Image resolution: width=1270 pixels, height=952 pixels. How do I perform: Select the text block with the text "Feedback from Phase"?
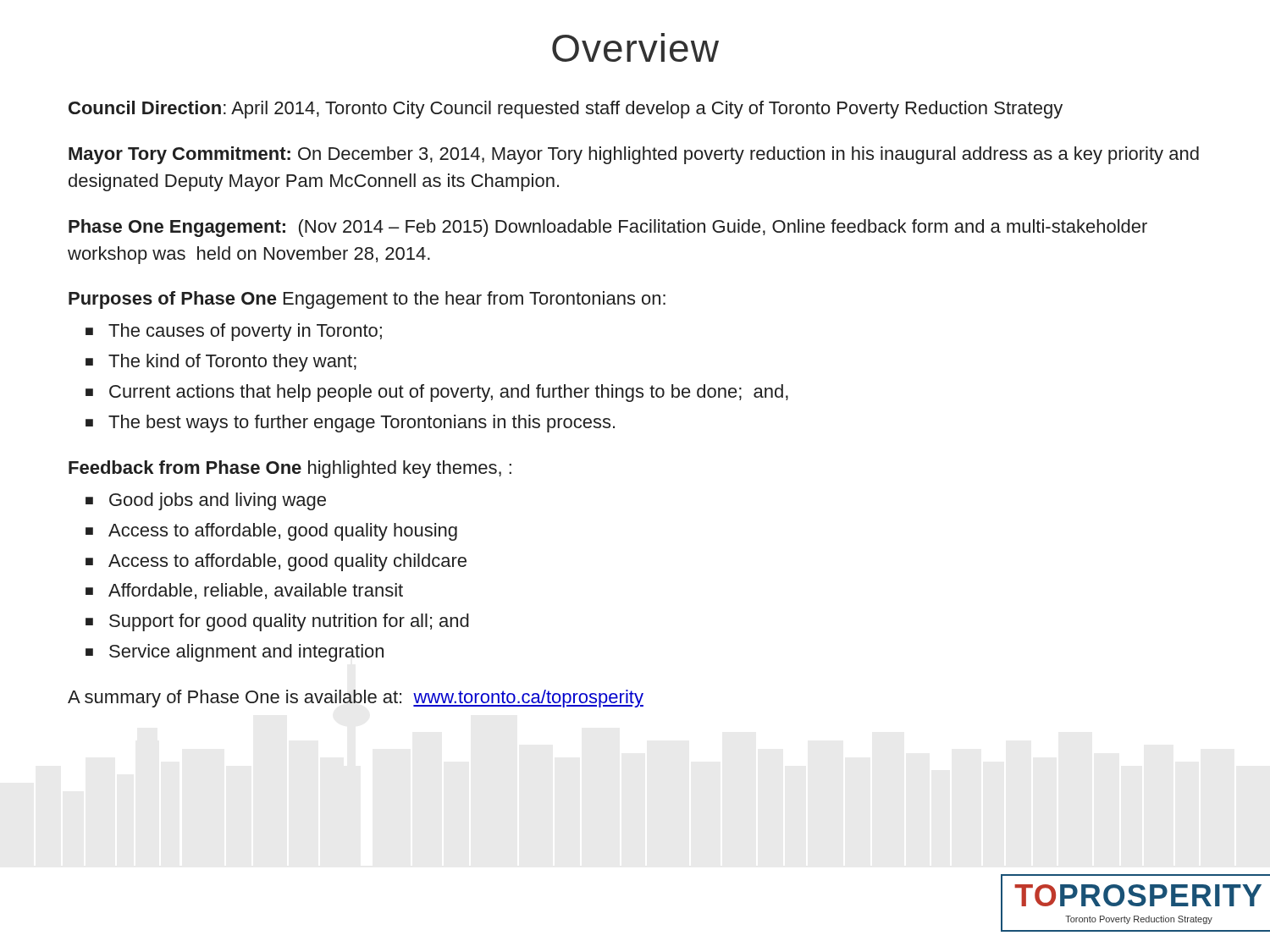coord(290,467)
